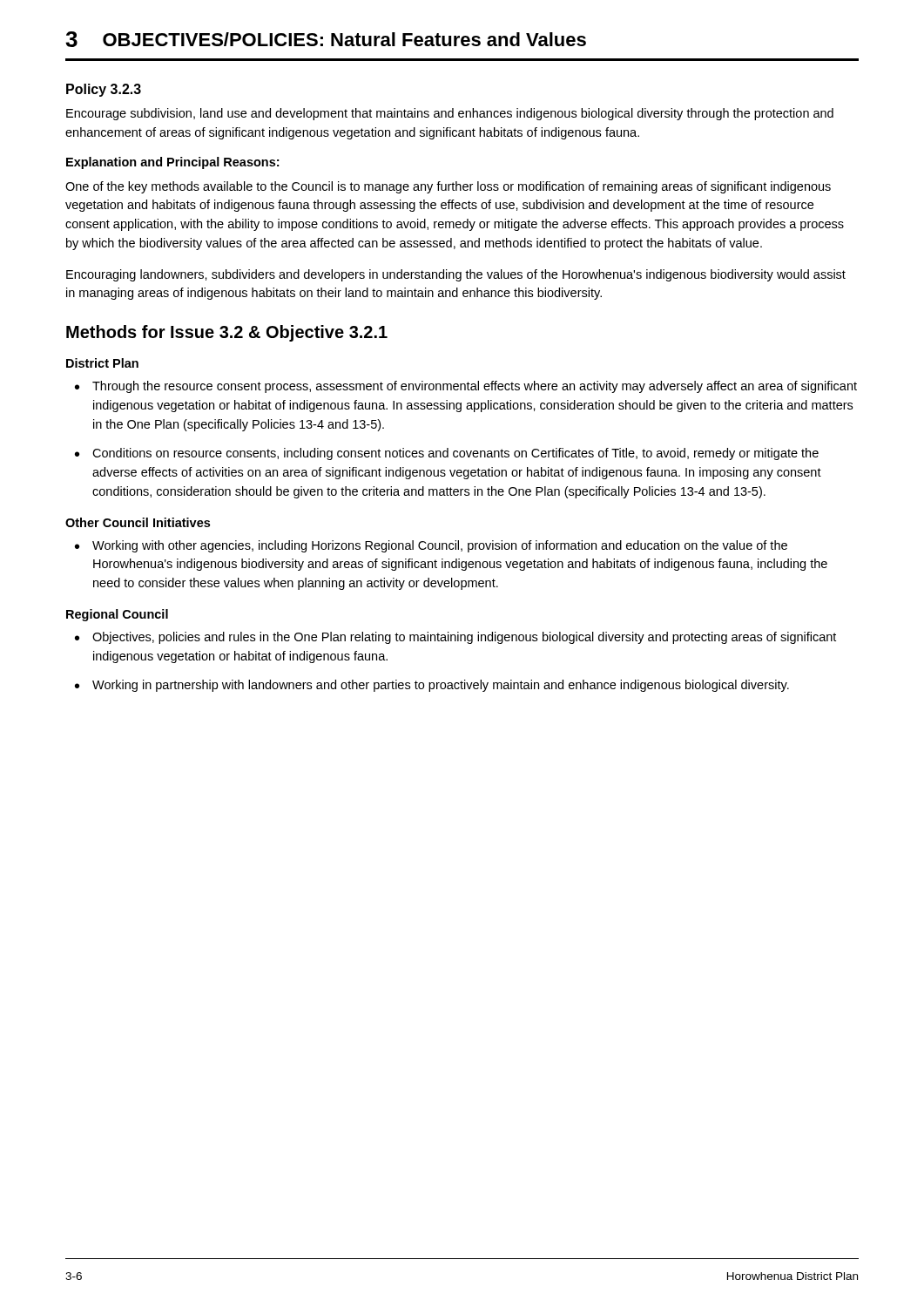Point to the block beginning "• Objectives, policies"

[466, 647]
